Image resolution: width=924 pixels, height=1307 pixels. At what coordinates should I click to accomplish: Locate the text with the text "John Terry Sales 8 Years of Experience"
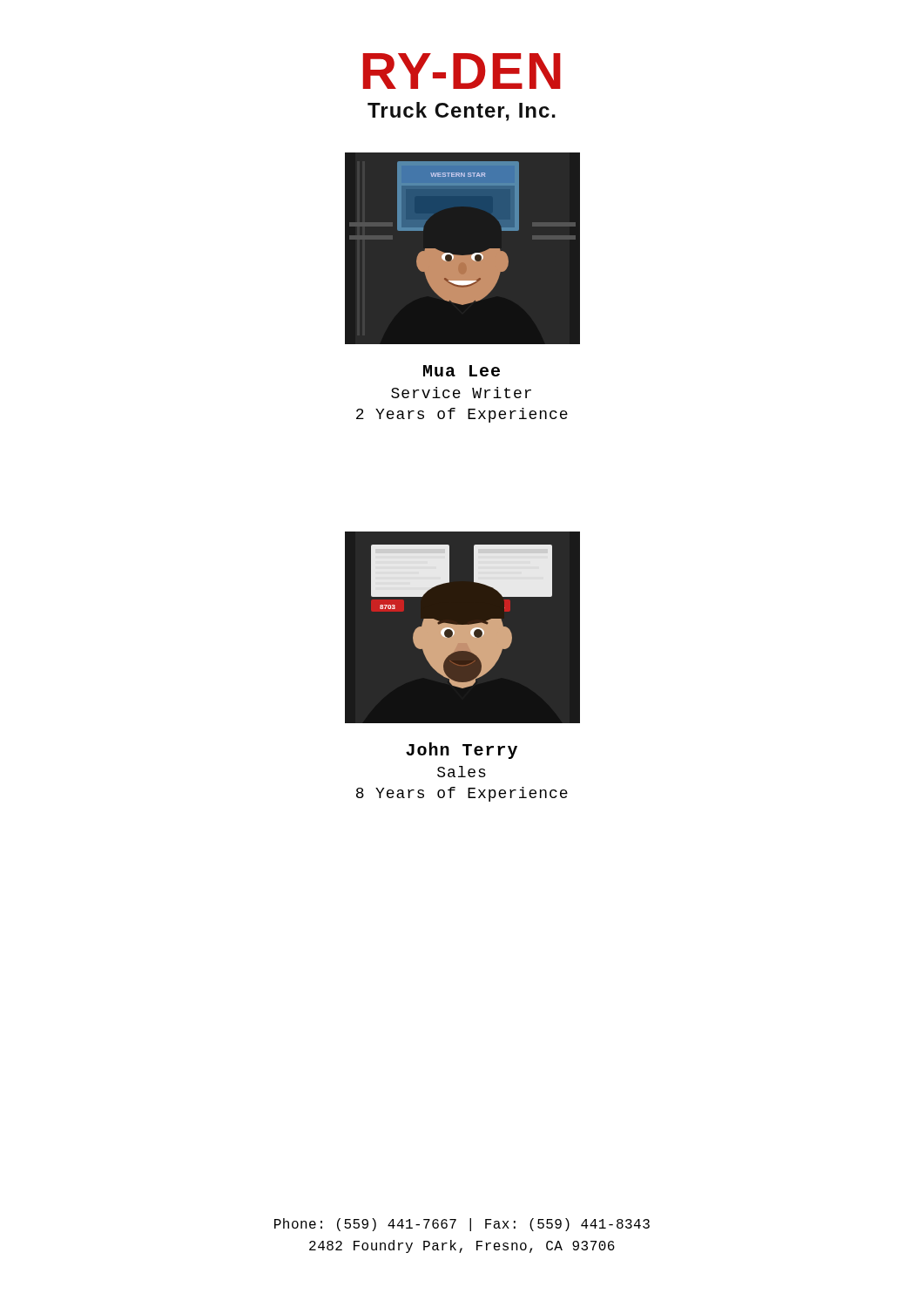tap(462, 772)
